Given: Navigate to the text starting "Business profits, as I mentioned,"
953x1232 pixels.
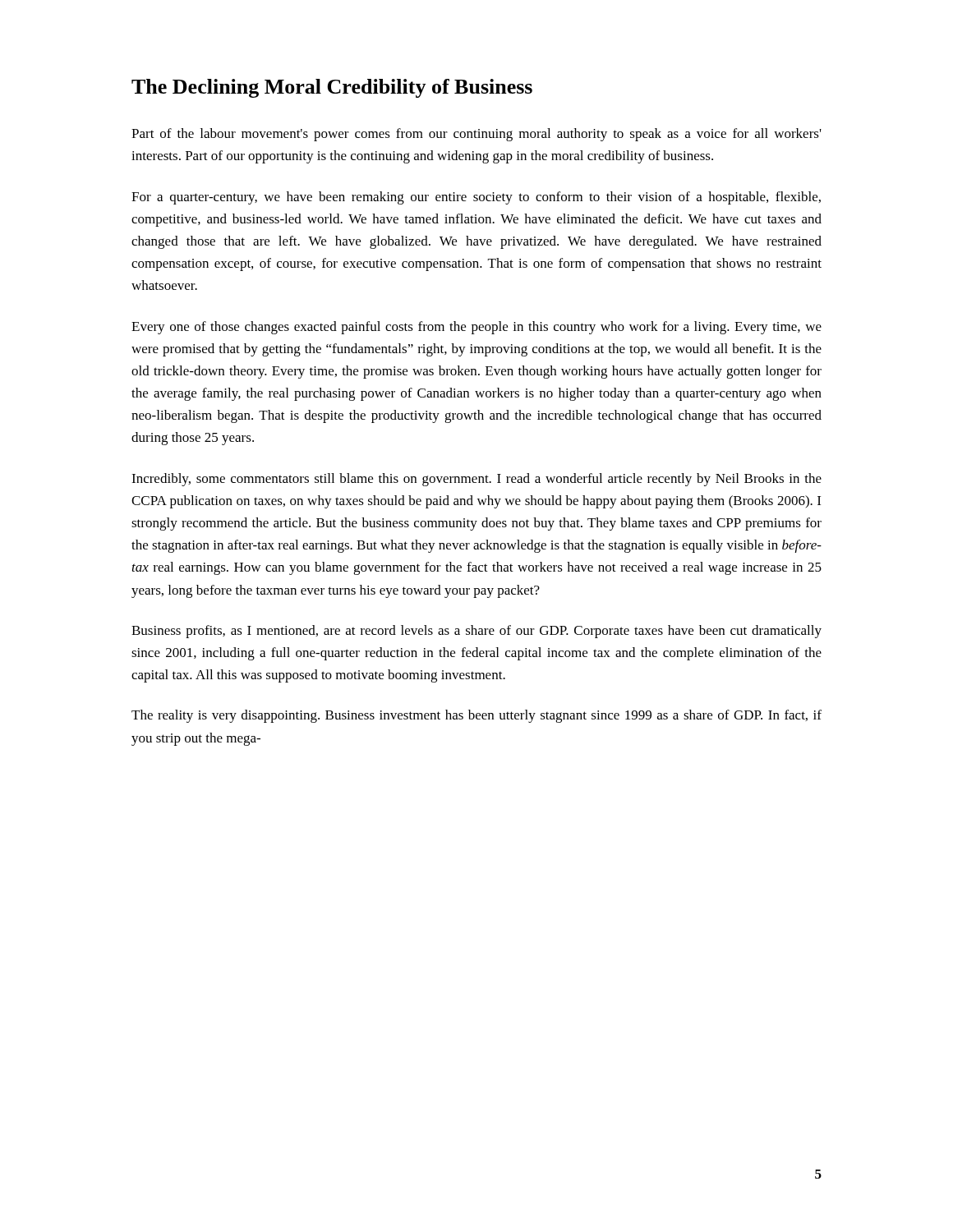Looking at the screenshot, I should (x=476, y=653).
